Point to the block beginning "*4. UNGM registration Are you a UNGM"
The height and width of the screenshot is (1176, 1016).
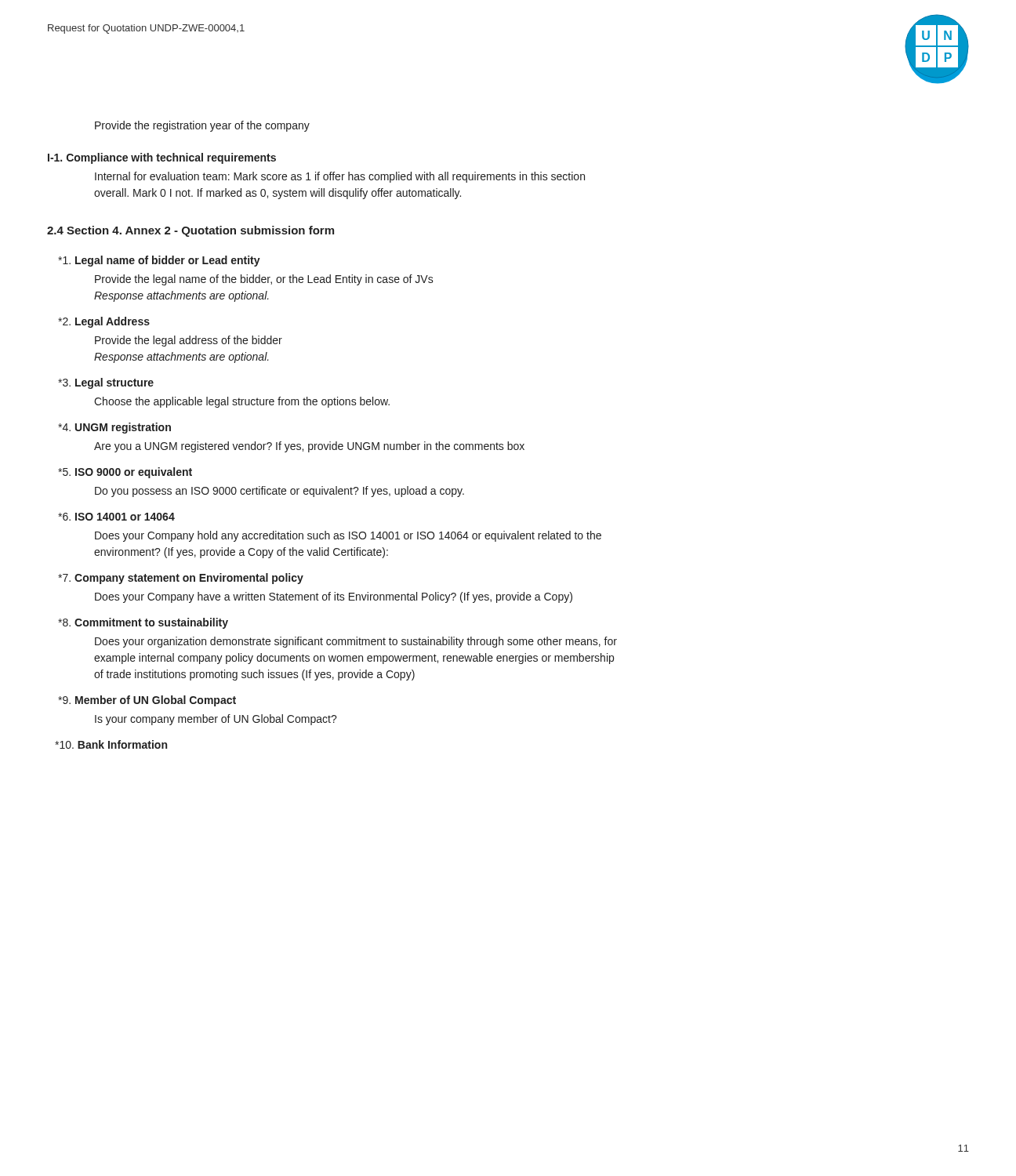click(513, 438)
